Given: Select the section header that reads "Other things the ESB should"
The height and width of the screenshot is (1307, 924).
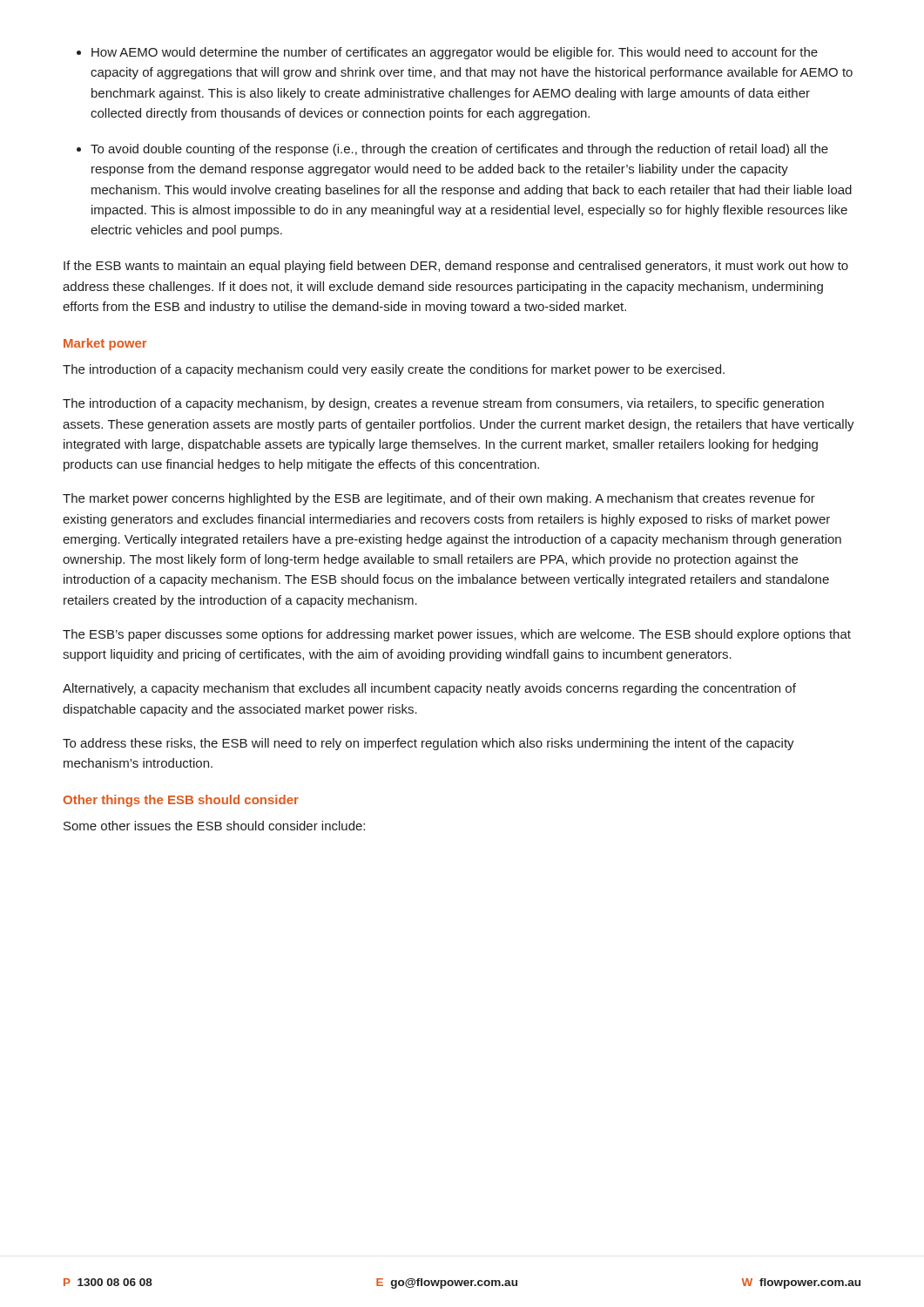Looking at the screenshot, I should coord(181,800).
